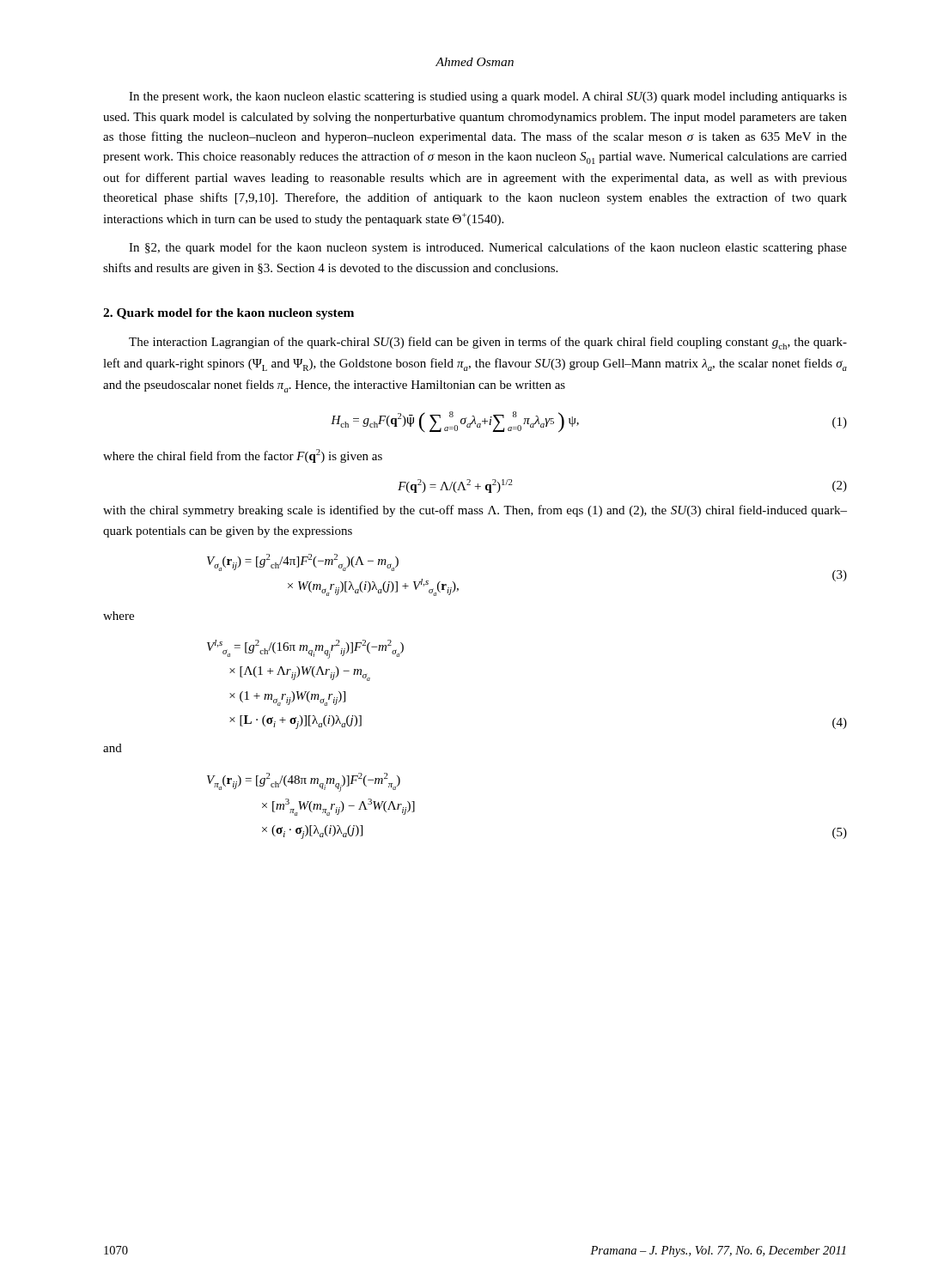950x1288 pixels.
Task: Navigate to the passage starting "where the chiral field from"
Action: pos(243,454)
